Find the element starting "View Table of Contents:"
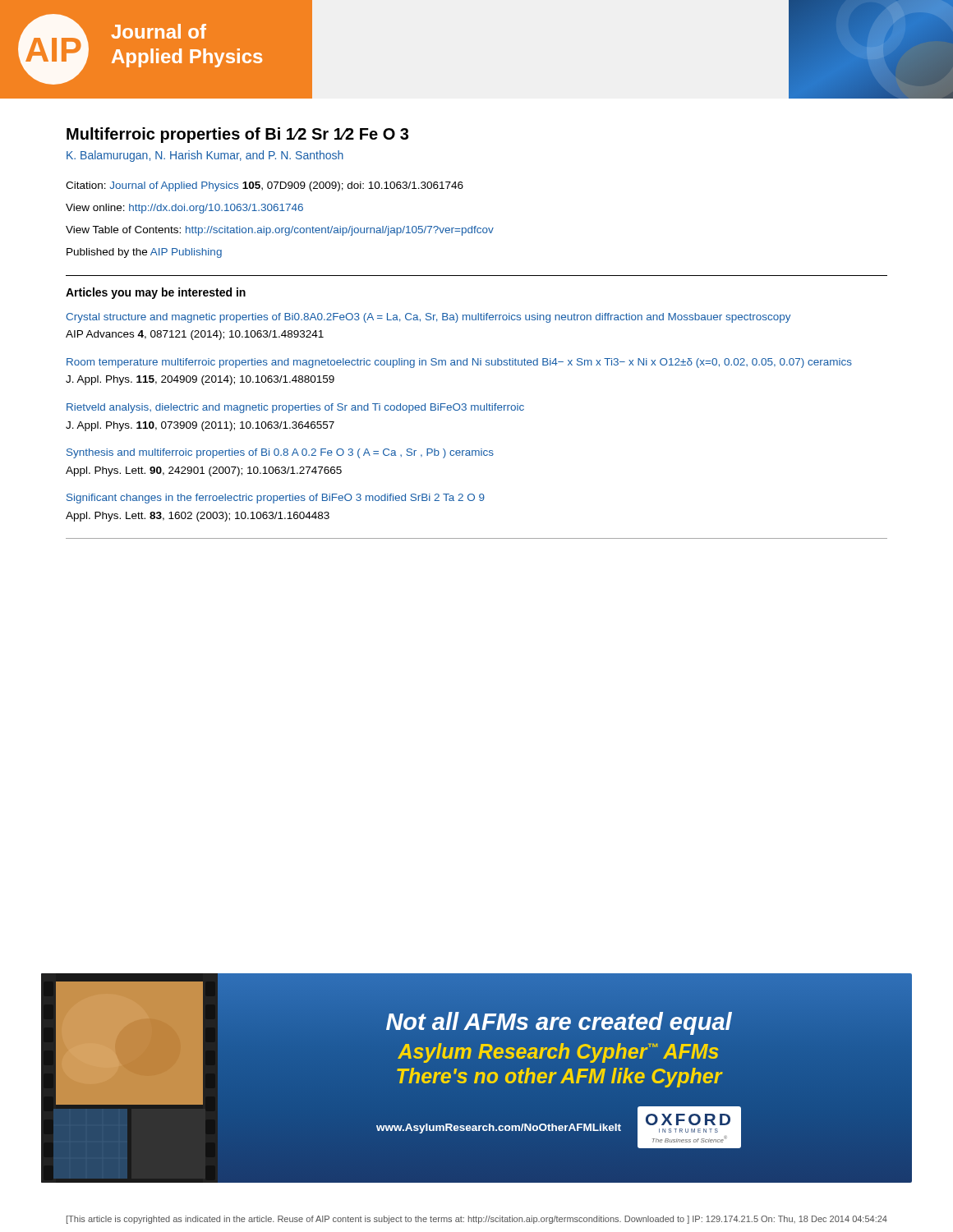953x1232 pixels. point(280,229)
